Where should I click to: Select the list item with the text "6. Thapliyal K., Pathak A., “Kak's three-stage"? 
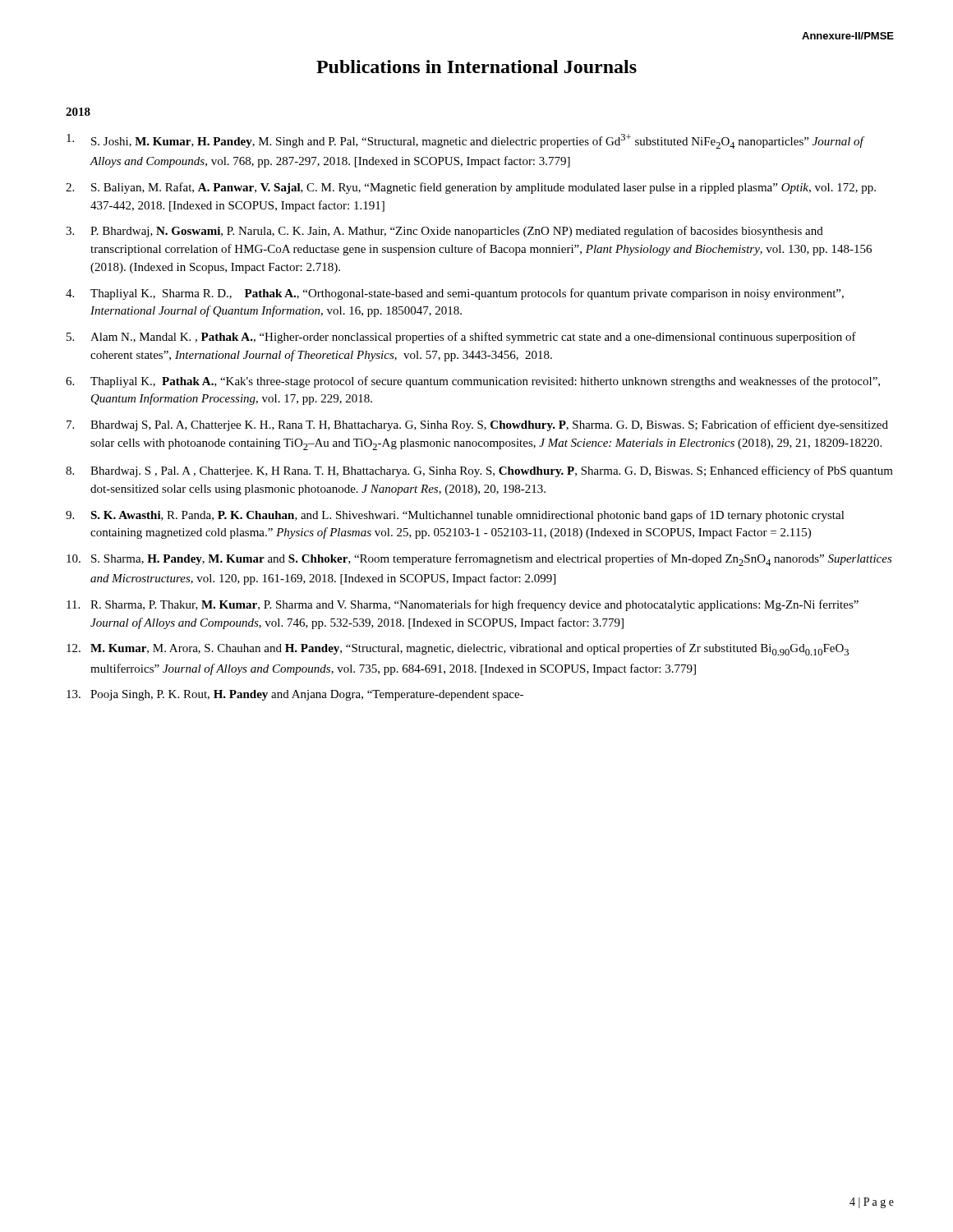pyautogui.click(x=480, y=390)
